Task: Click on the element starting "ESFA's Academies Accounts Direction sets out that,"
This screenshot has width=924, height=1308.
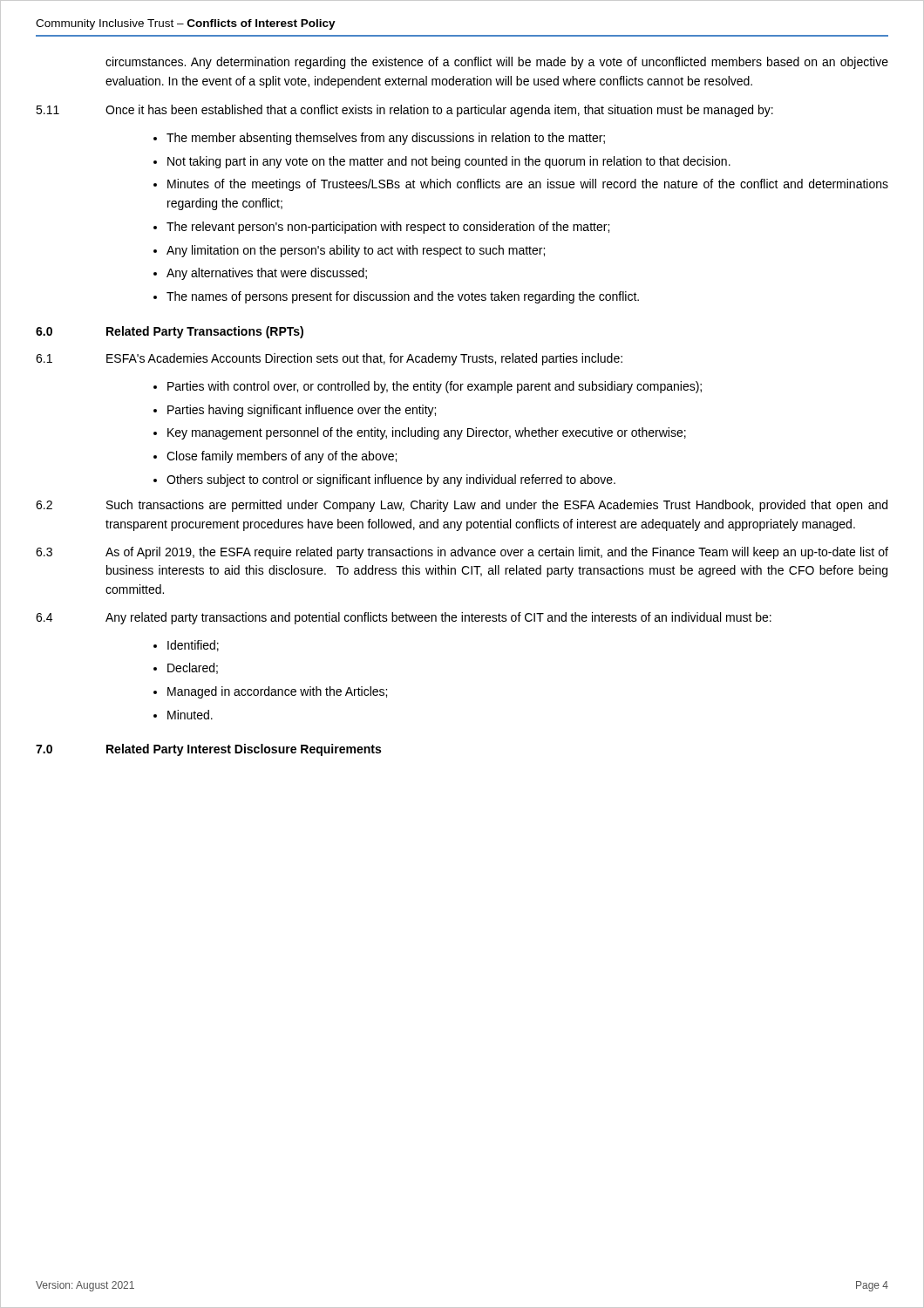Action: coord(364,359)
